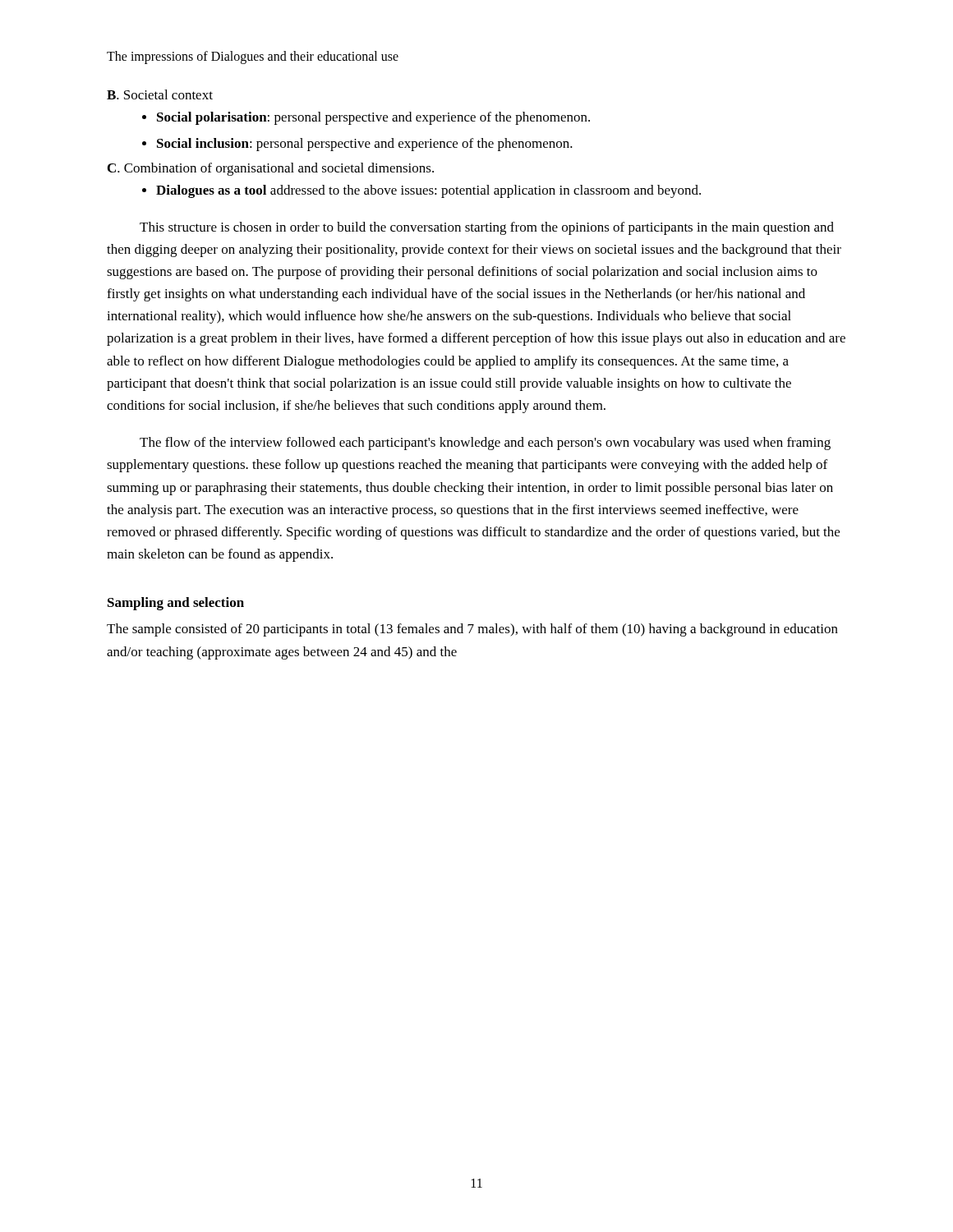Screen dimensions: 1232x953
Task: Click the passage that begins "Social inclusion: personal perspective and experience of the"
Action: point(365,143)
